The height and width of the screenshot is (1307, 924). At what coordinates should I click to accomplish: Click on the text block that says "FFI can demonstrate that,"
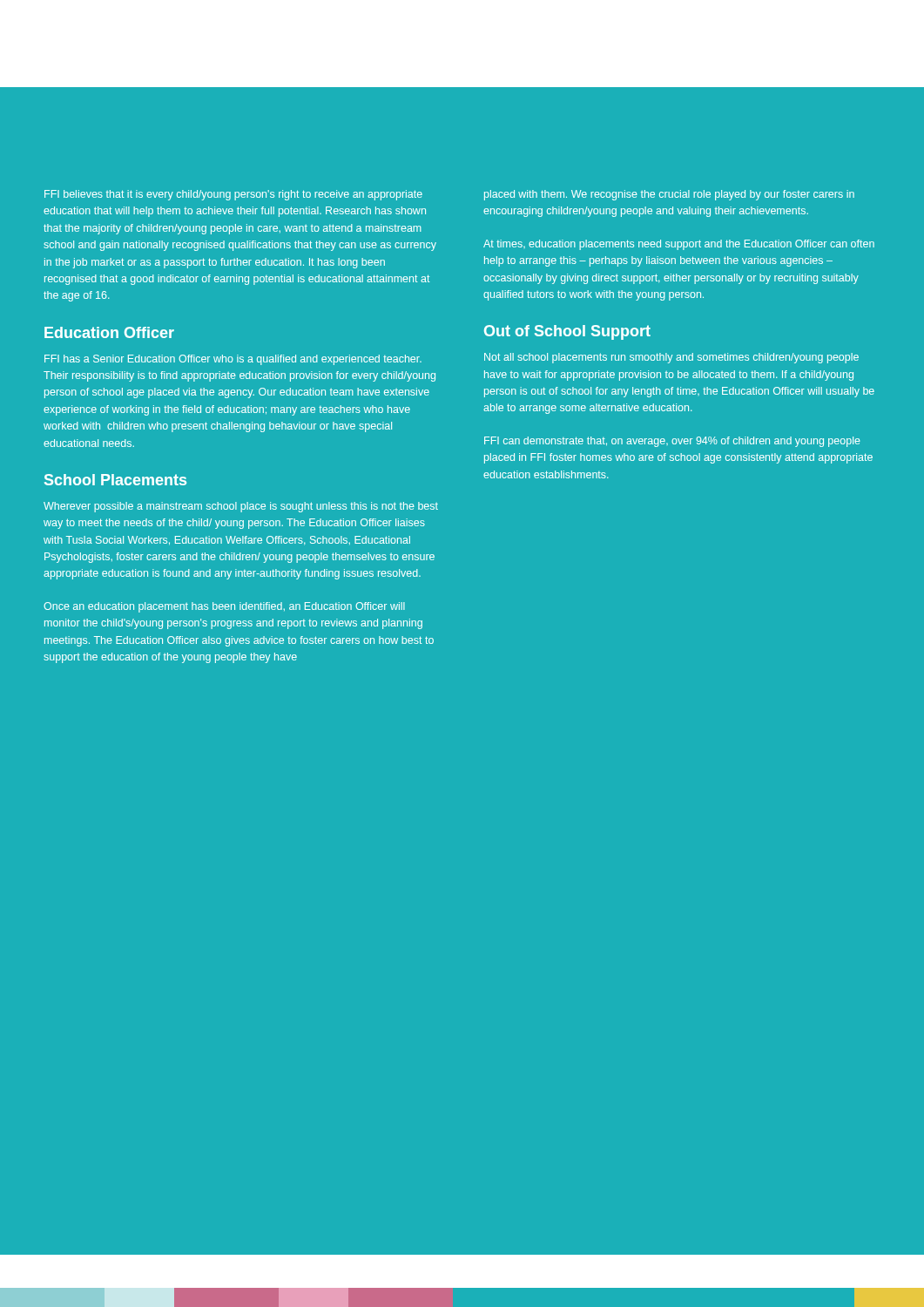[678, 458]
